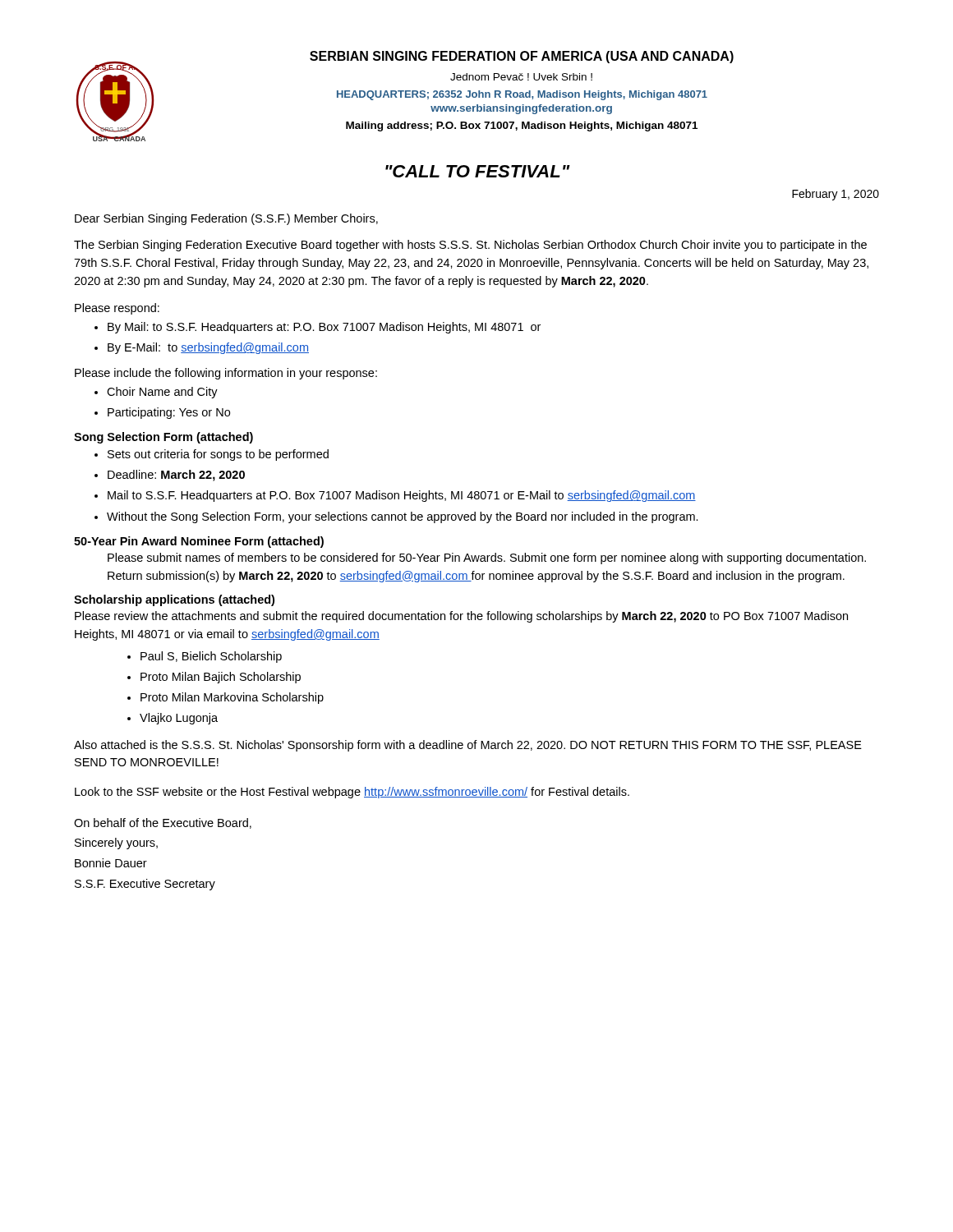Find the section header on this page that starts "Song Selection Form"
Viewport: 953px width, 1232px height.
click(x=164, y=437)
